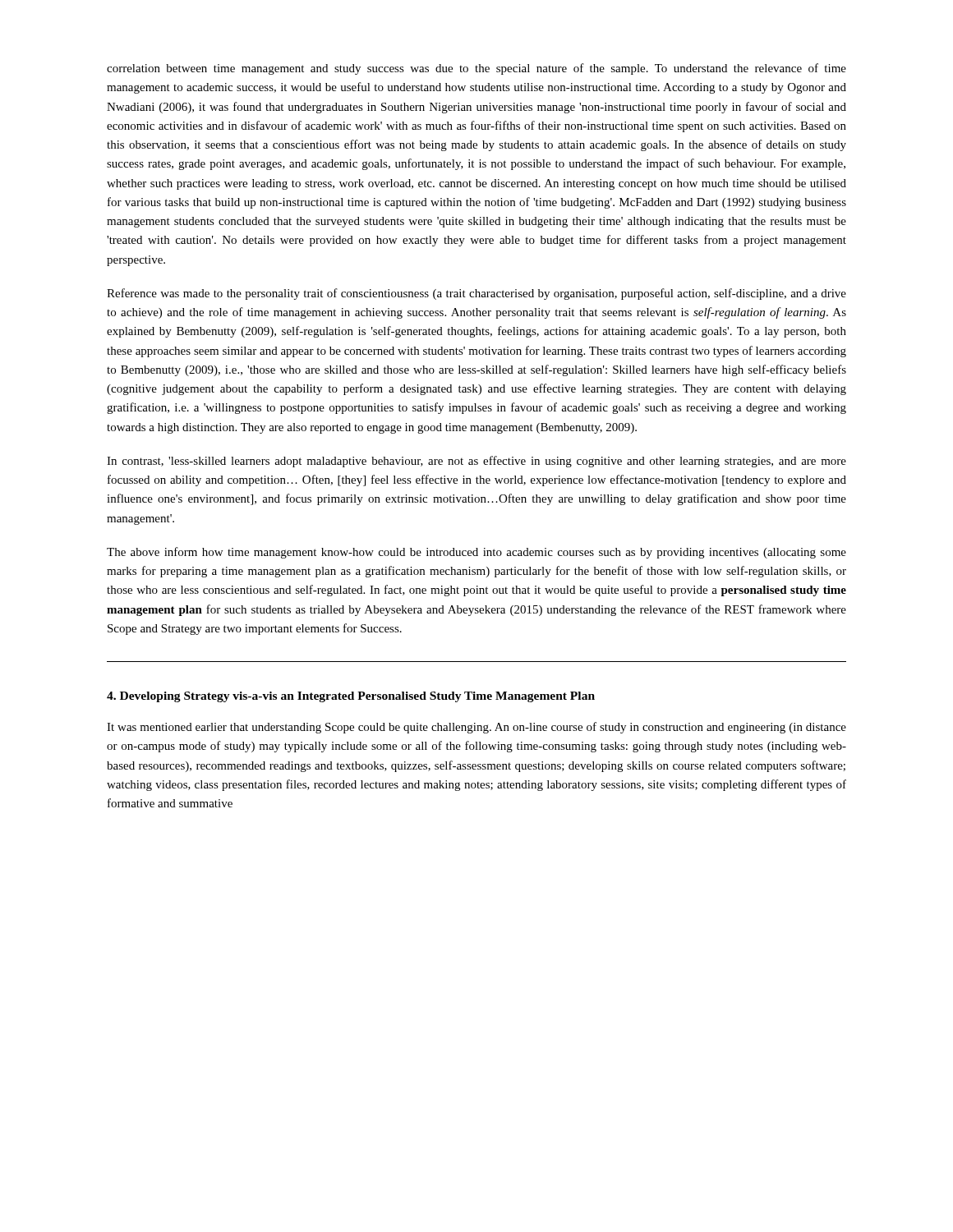Where is the passage that starts "Reference was made"?
The width and height of the screenshot is (953, 1232).
coord(476,360)
